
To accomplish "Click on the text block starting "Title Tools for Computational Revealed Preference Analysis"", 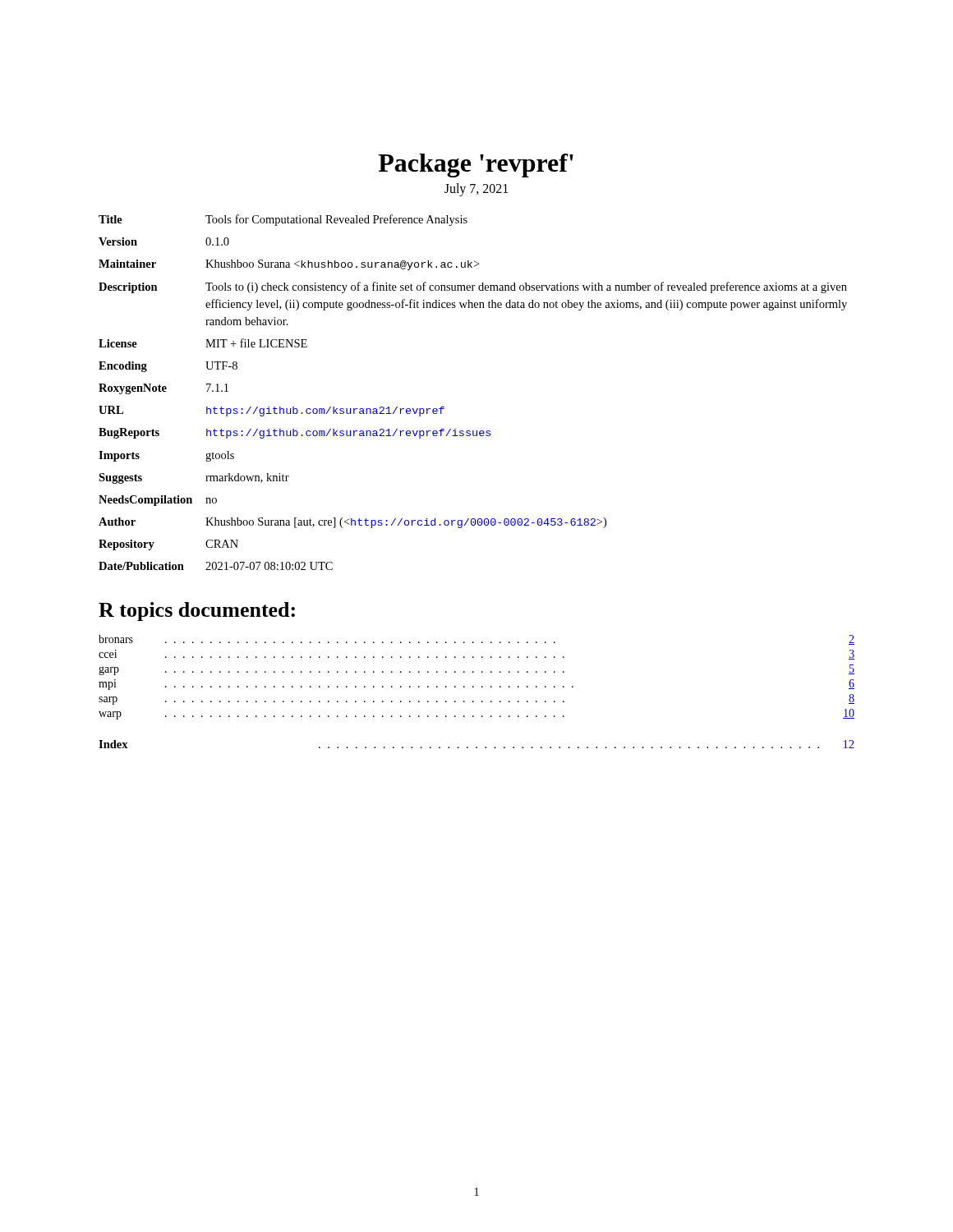I will click(476, 220).
